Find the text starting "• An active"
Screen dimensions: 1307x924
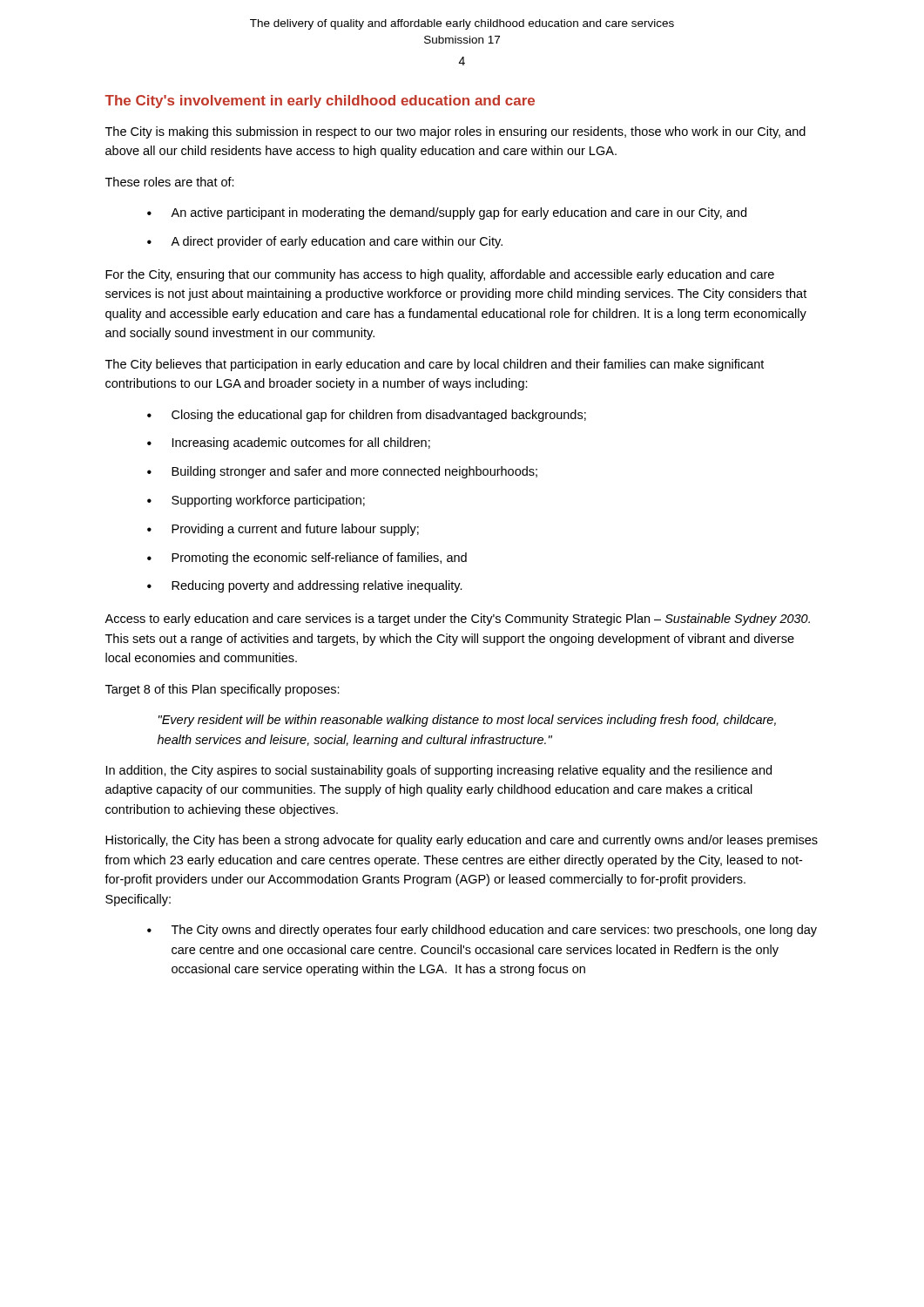[x=483, y=214]
